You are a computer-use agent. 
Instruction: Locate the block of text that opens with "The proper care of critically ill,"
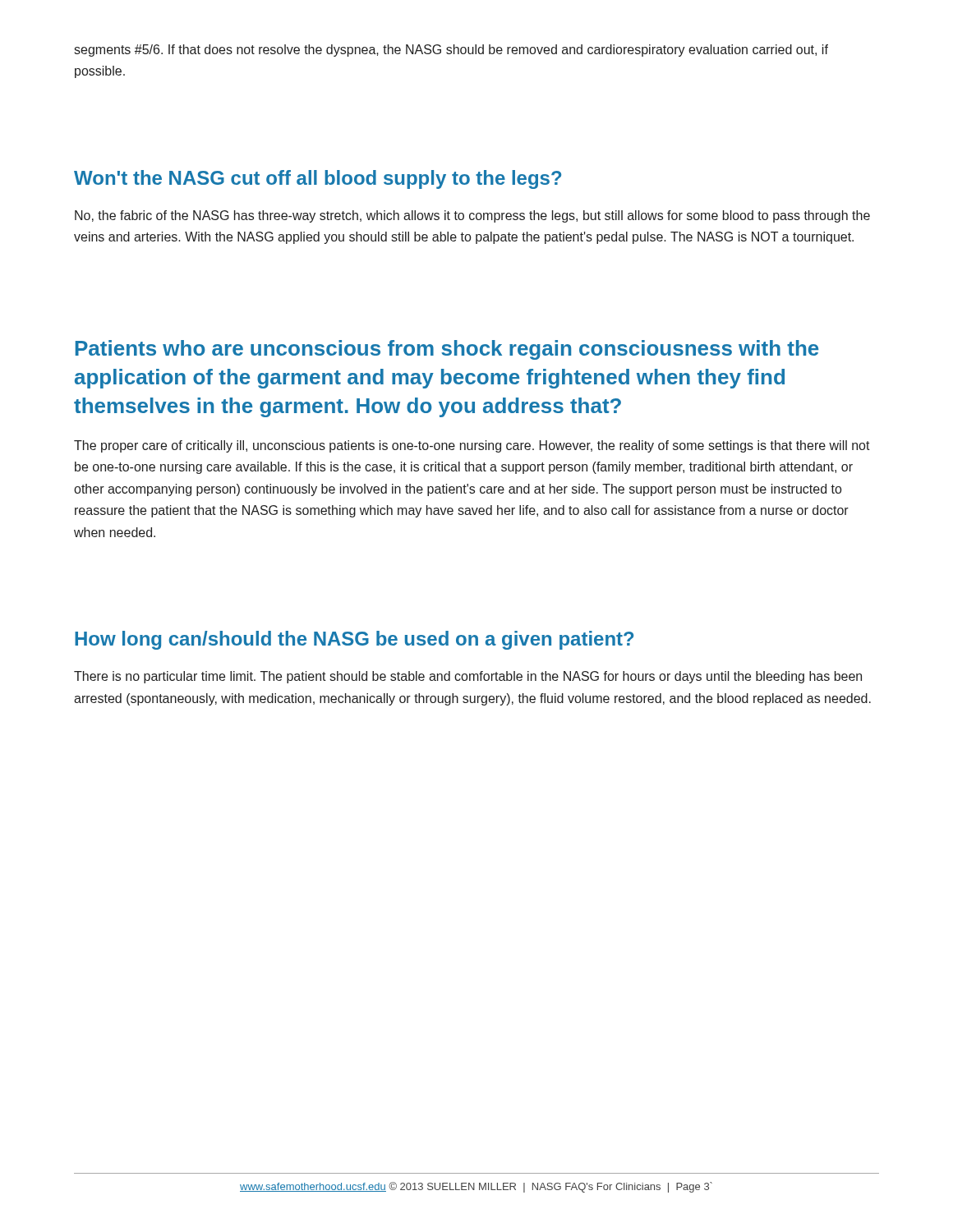click(x=472, y=489)
